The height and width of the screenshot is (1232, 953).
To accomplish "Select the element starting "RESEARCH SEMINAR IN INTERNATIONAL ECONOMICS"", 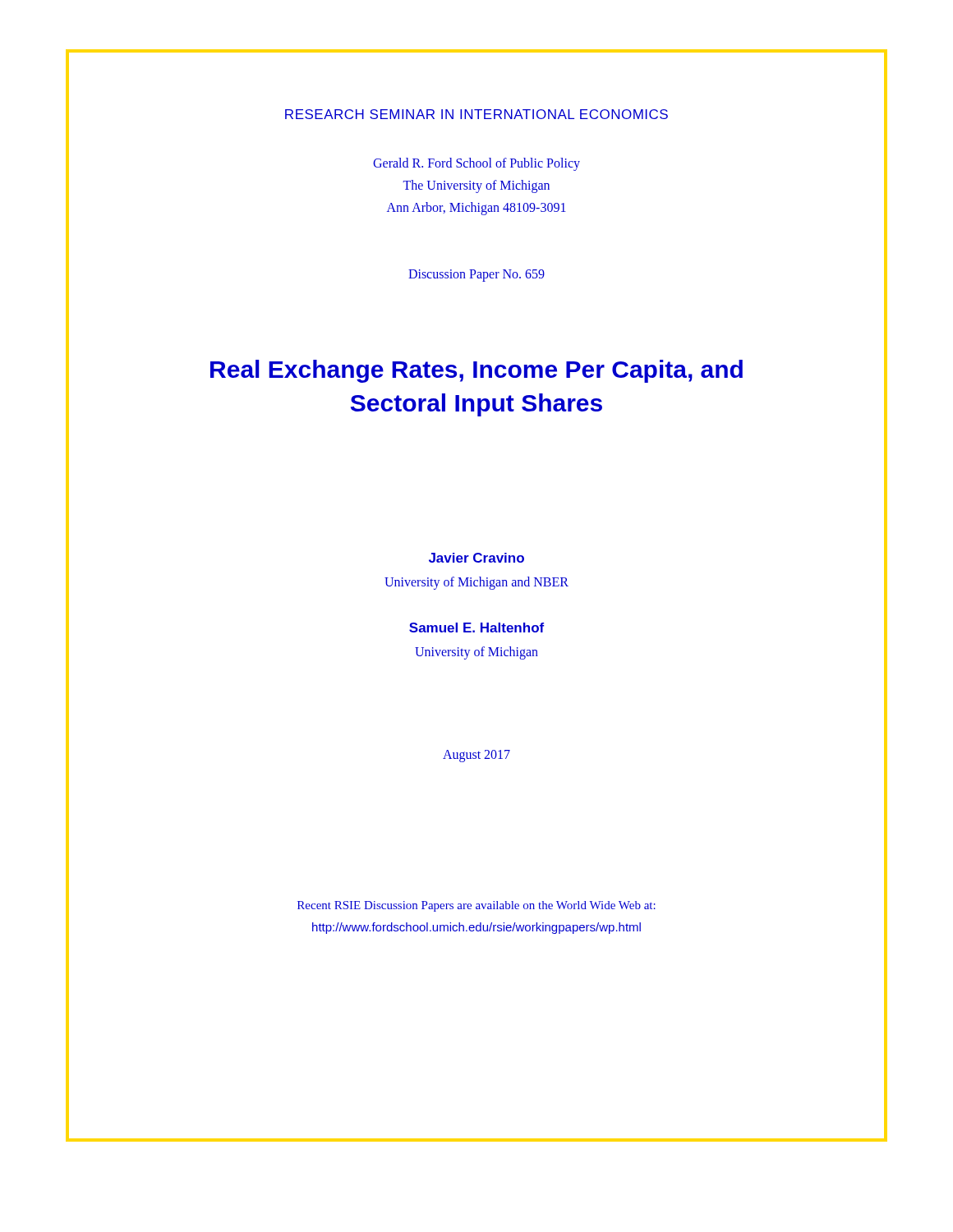I will pos(476,115).
